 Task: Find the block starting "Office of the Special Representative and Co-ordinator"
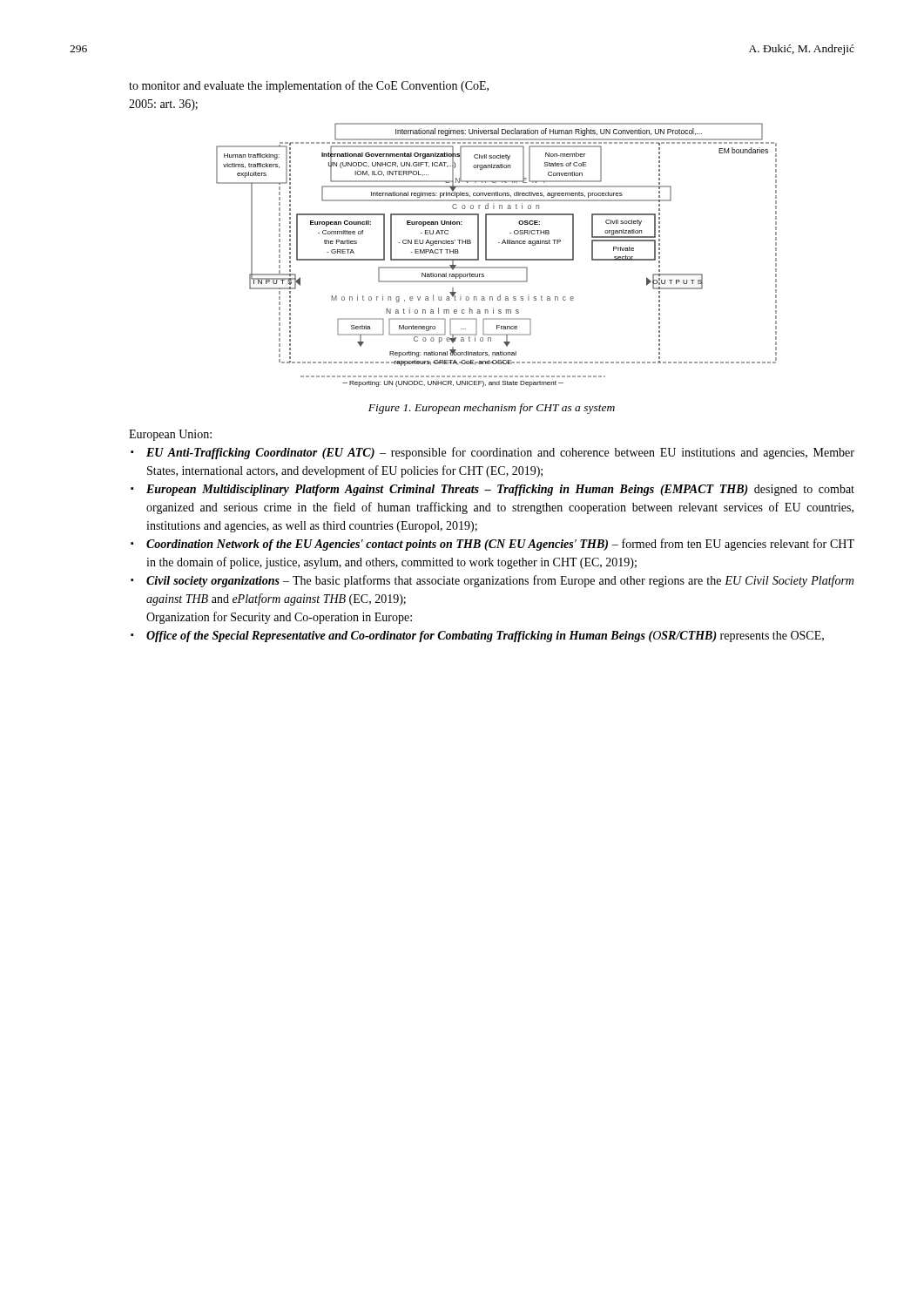[485, 636]
